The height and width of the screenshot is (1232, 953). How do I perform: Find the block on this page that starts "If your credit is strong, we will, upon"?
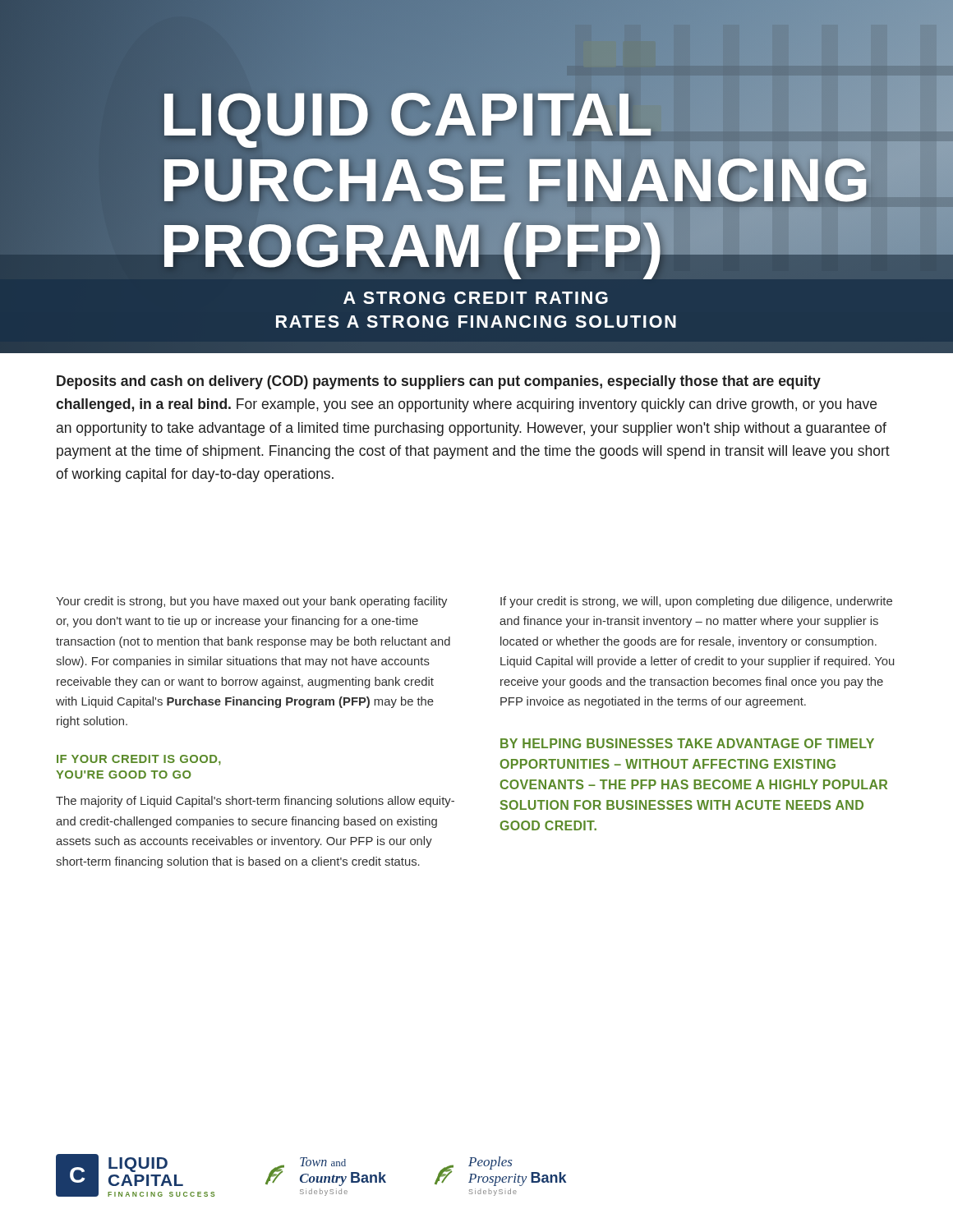[x=697, y=651]
